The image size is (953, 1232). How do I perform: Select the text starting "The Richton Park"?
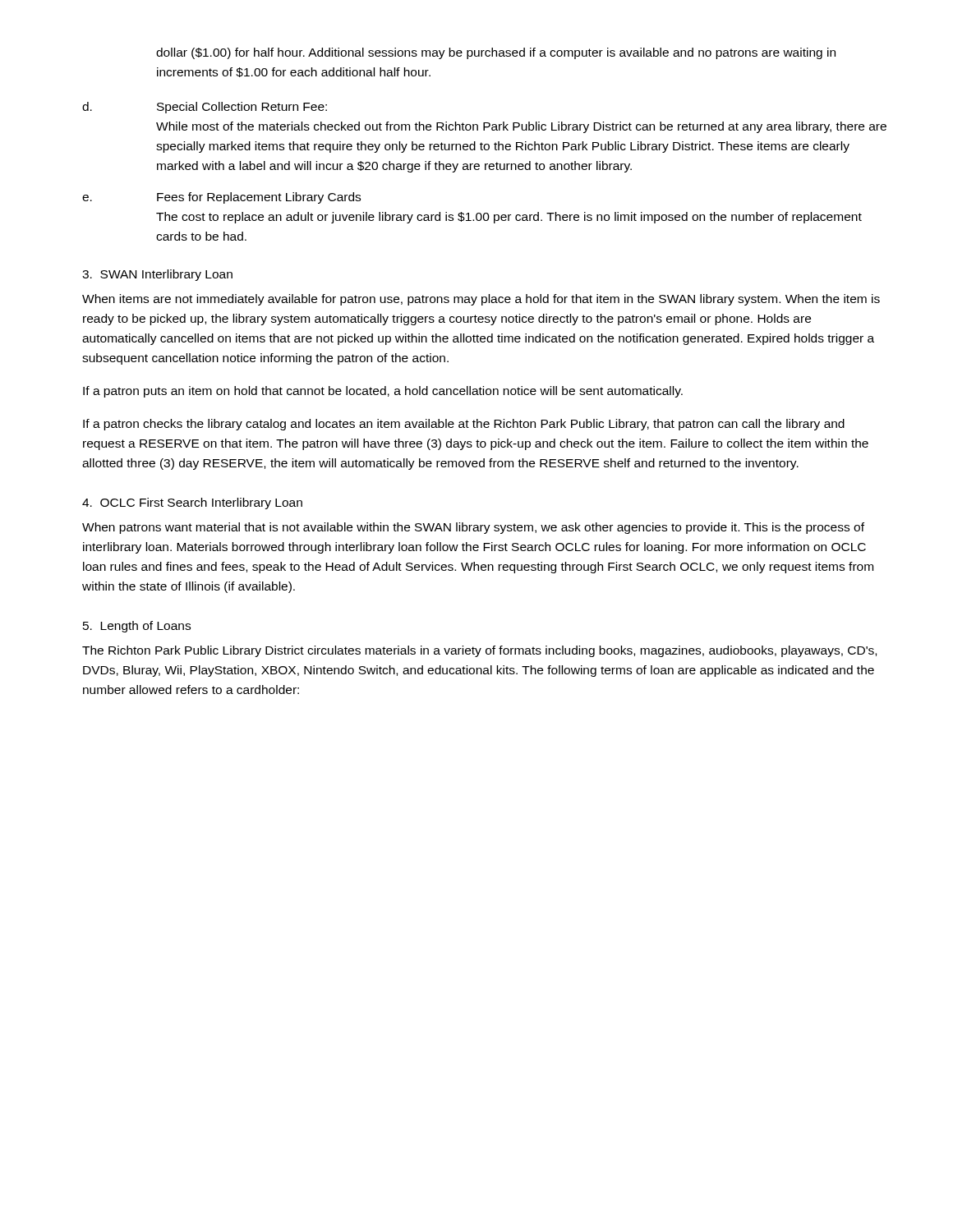tap(480, 670)
